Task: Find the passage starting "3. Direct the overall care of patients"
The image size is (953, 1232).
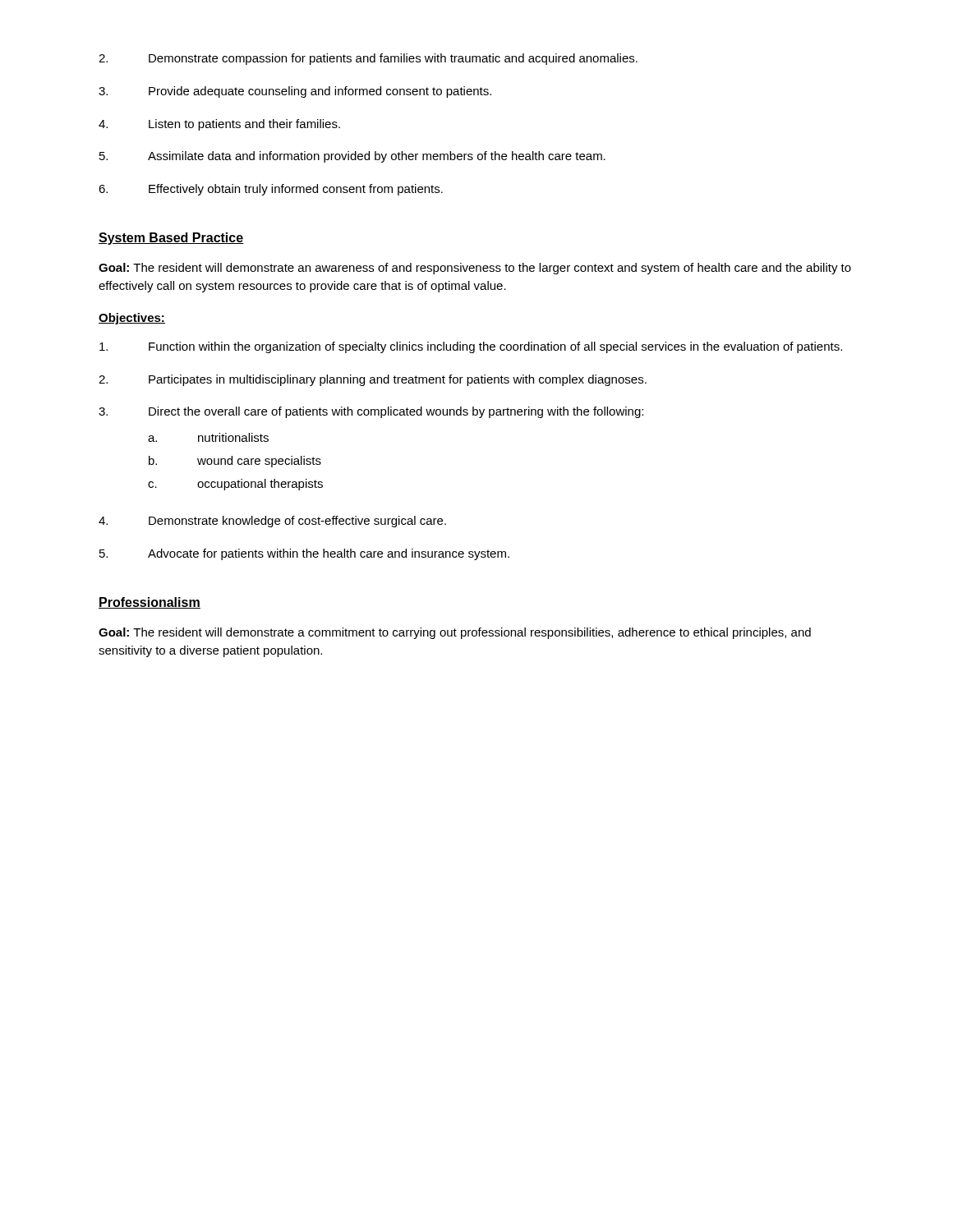Action: [x=371, y=412]
